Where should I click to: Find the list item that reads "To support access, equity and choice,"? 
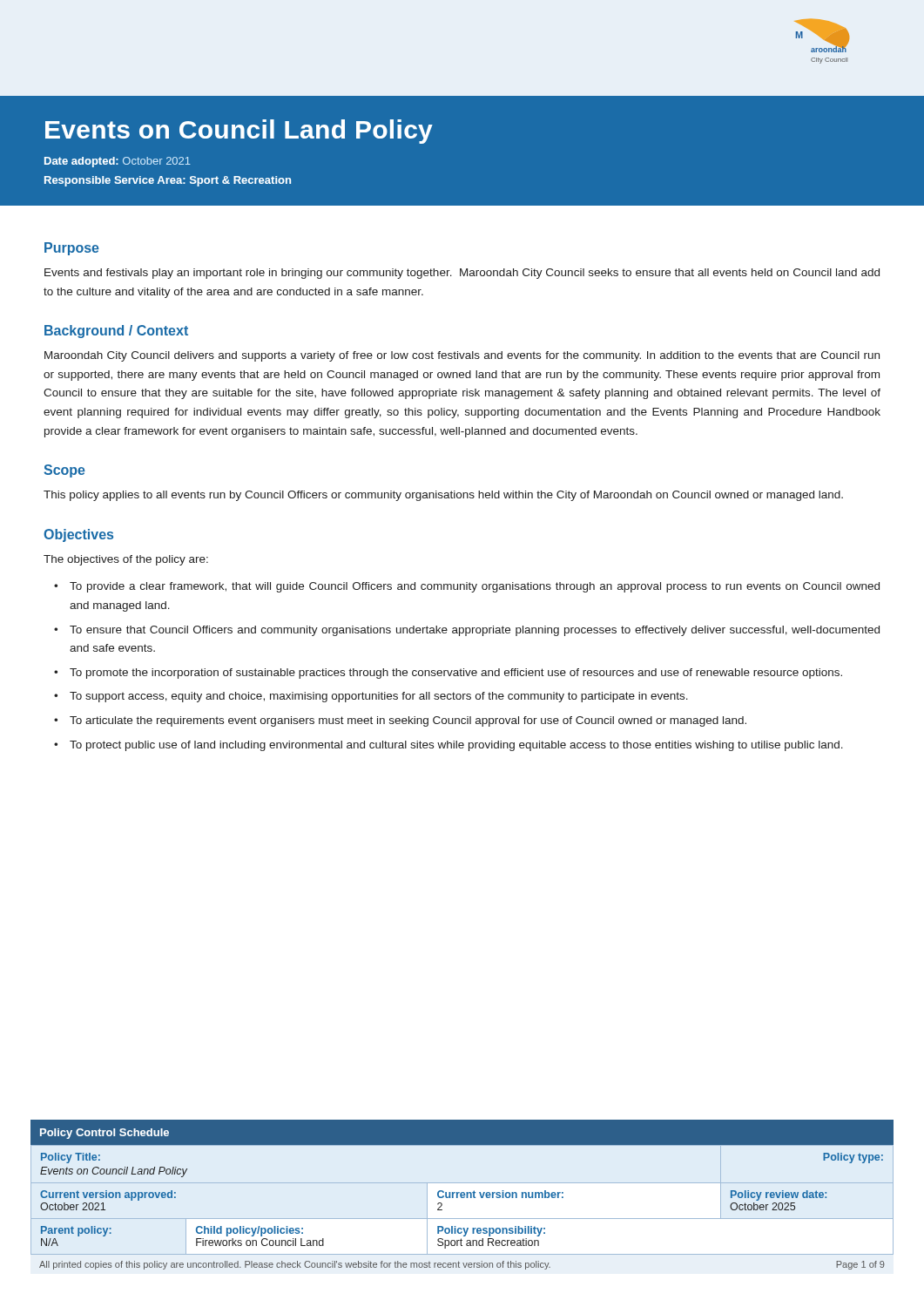point(379,696)
